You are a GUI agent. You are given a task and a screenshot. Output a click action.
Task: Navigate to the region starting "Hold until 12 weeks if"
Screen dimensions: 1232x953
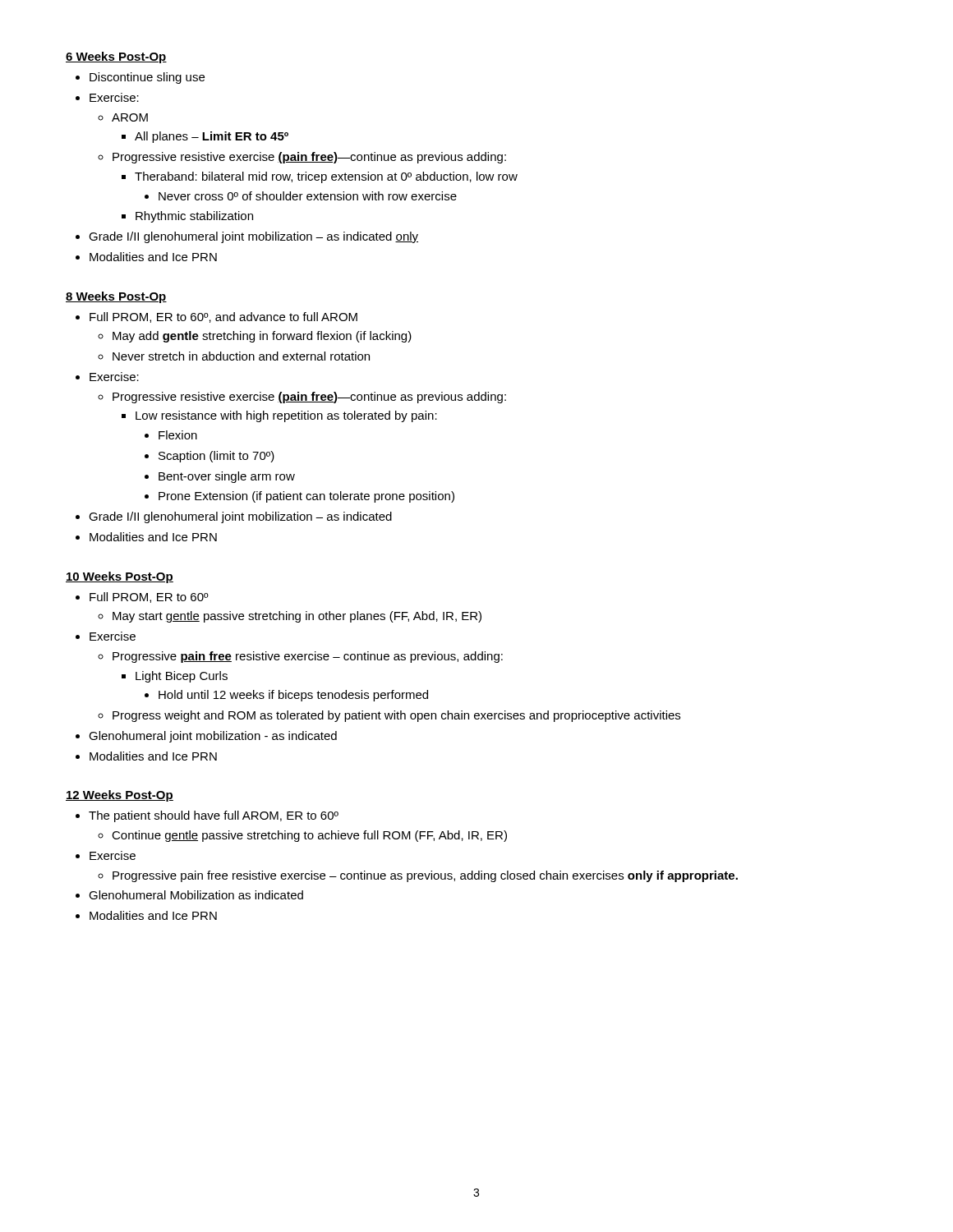293,695
